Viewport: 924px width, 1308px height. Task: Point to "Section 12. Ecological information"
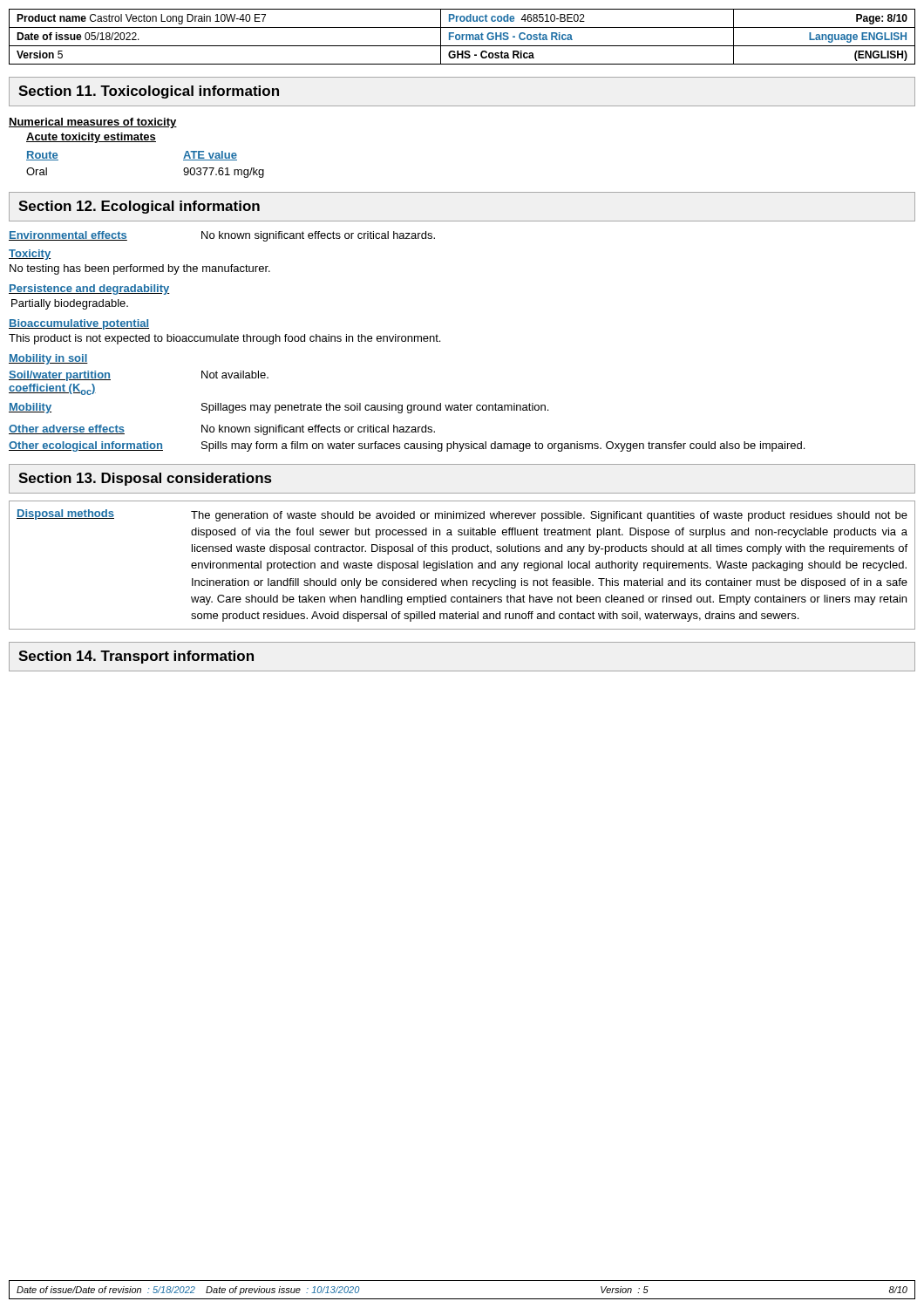click(x=139, y=207)
